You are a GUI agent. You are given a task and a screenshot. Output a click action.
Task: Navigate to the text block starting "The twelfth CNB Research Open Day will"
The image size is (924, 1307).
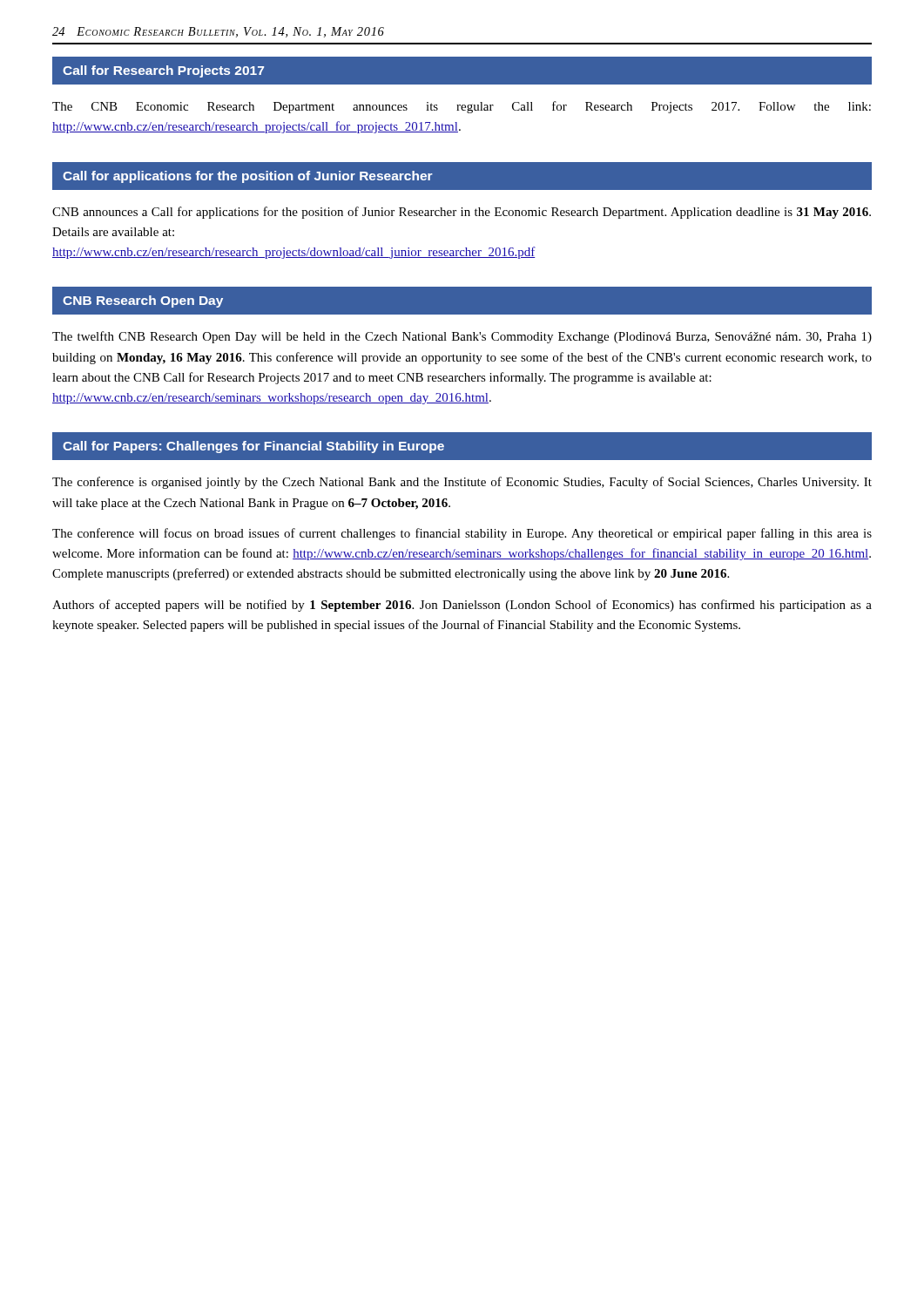[462, 367]
